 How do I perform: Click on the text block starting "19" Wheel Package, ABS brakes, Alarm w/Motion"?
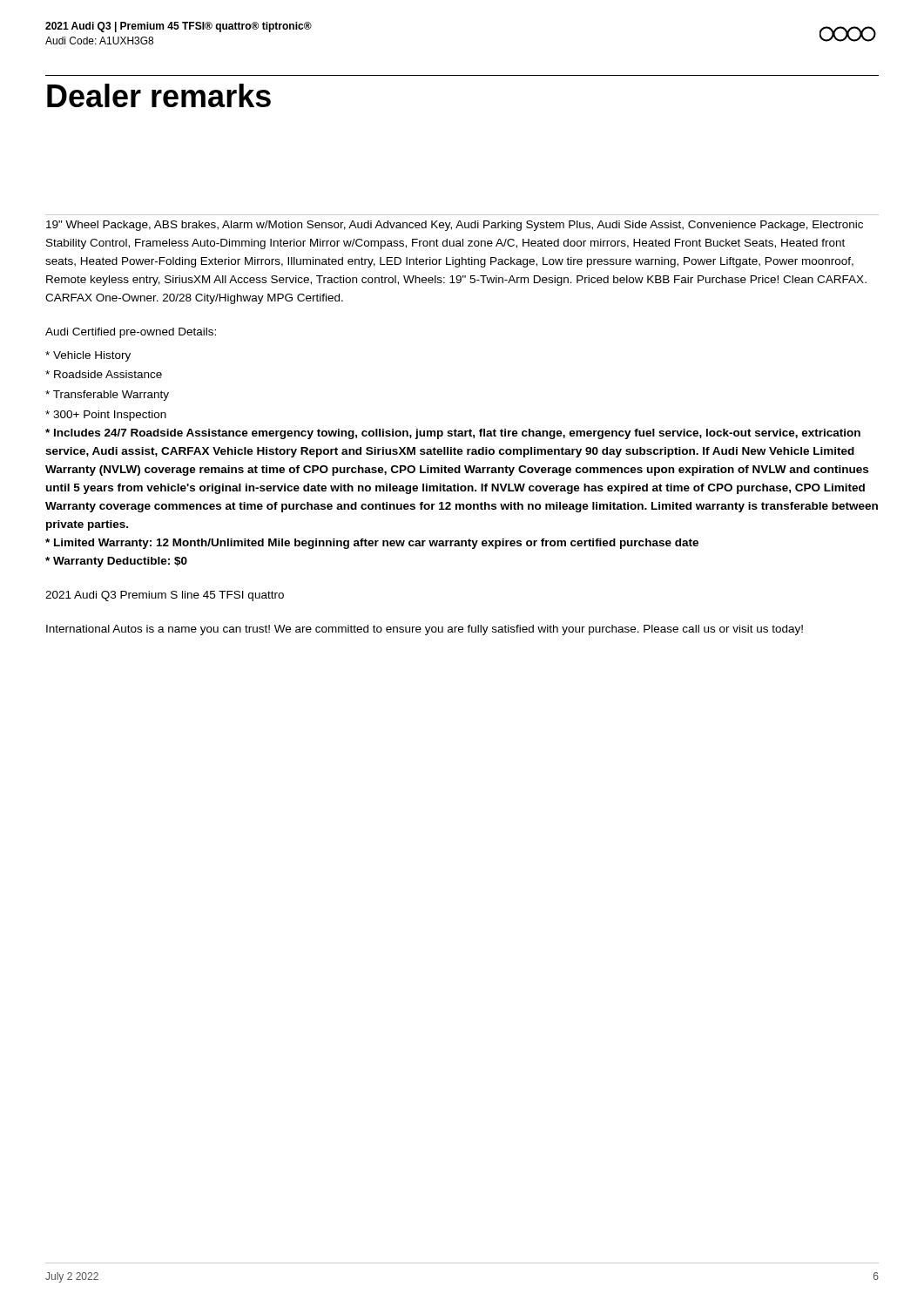pyautogui.click(x=456, y=261)
